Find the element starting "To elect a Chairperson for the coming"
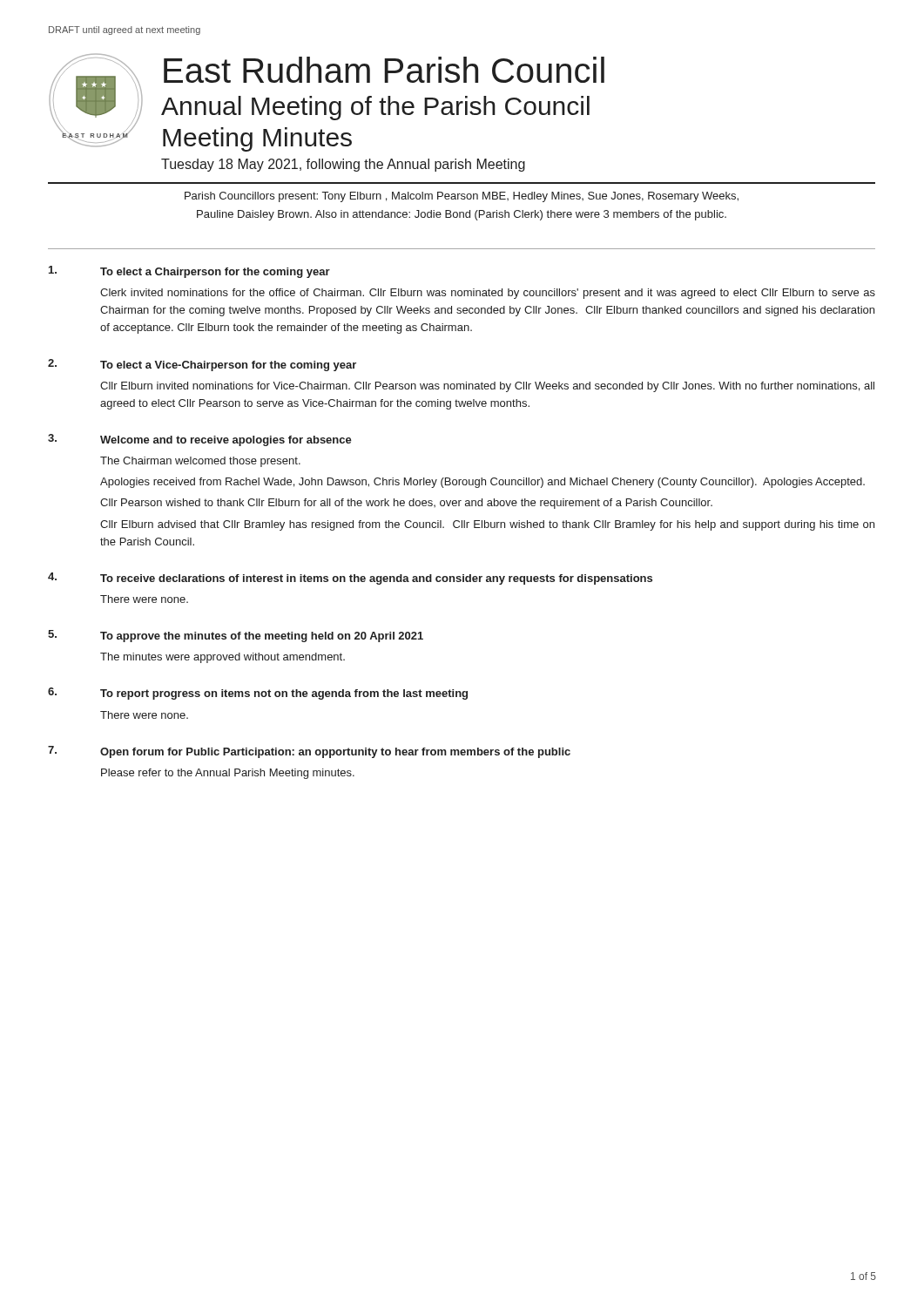This screenshot has height=1307, width=924. coord(462,302)
